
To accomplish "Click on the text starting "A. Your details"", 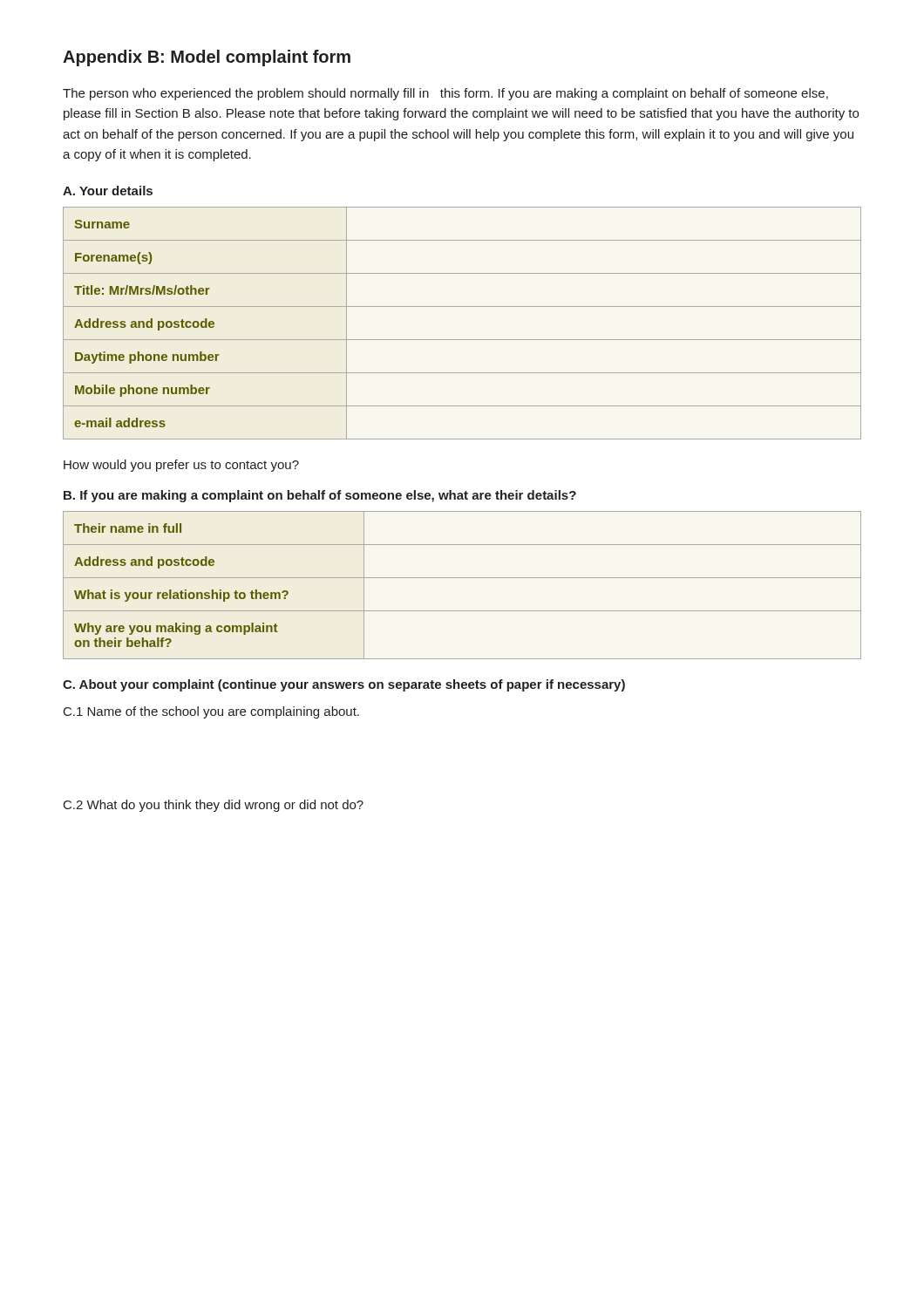I will click(x=108, y=191).
